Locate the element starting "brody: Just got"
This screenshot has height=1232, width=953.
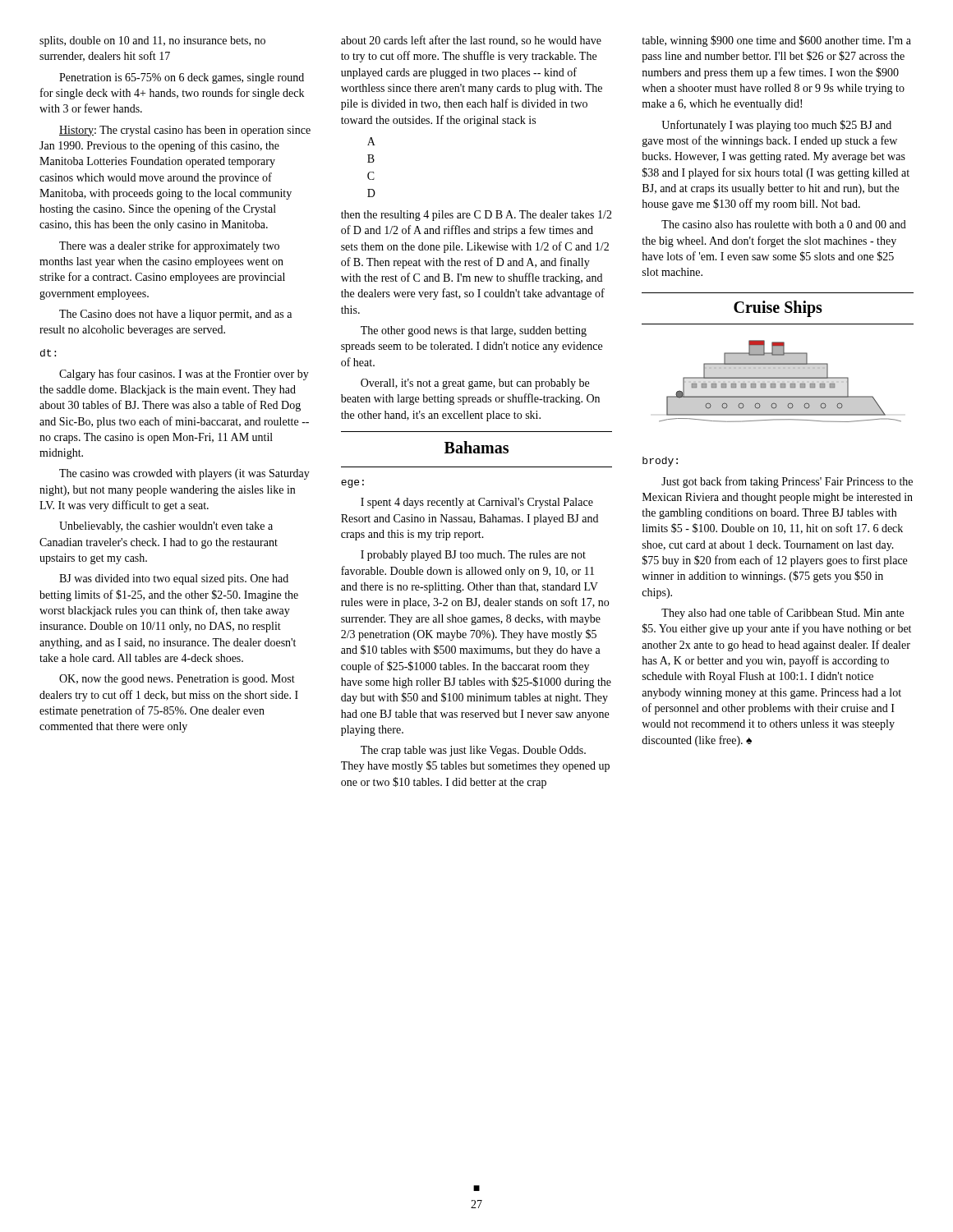pos(778,600)
